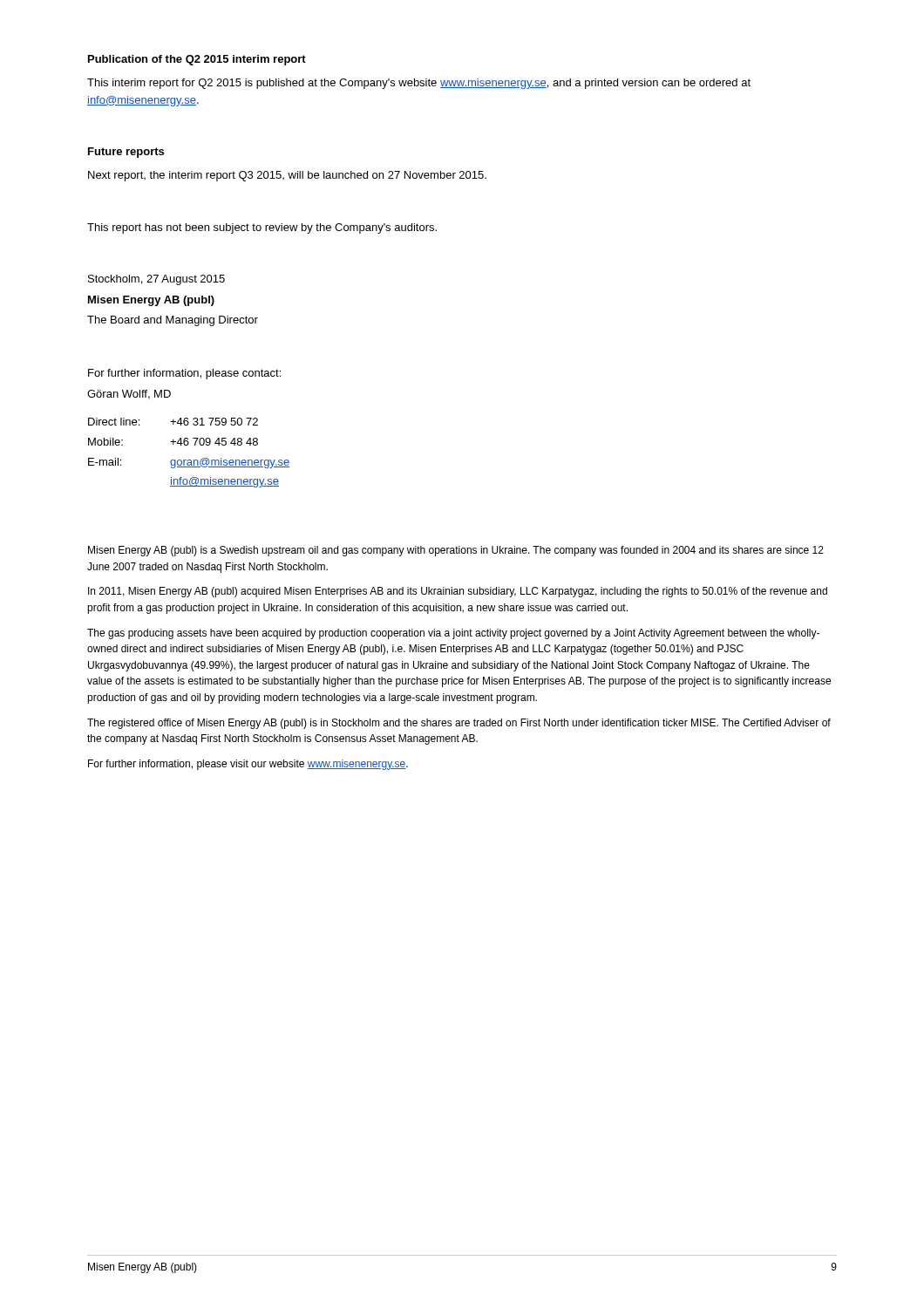Locate the block starting "The registered office of Misen Energy"

click(x=459, y=731)
